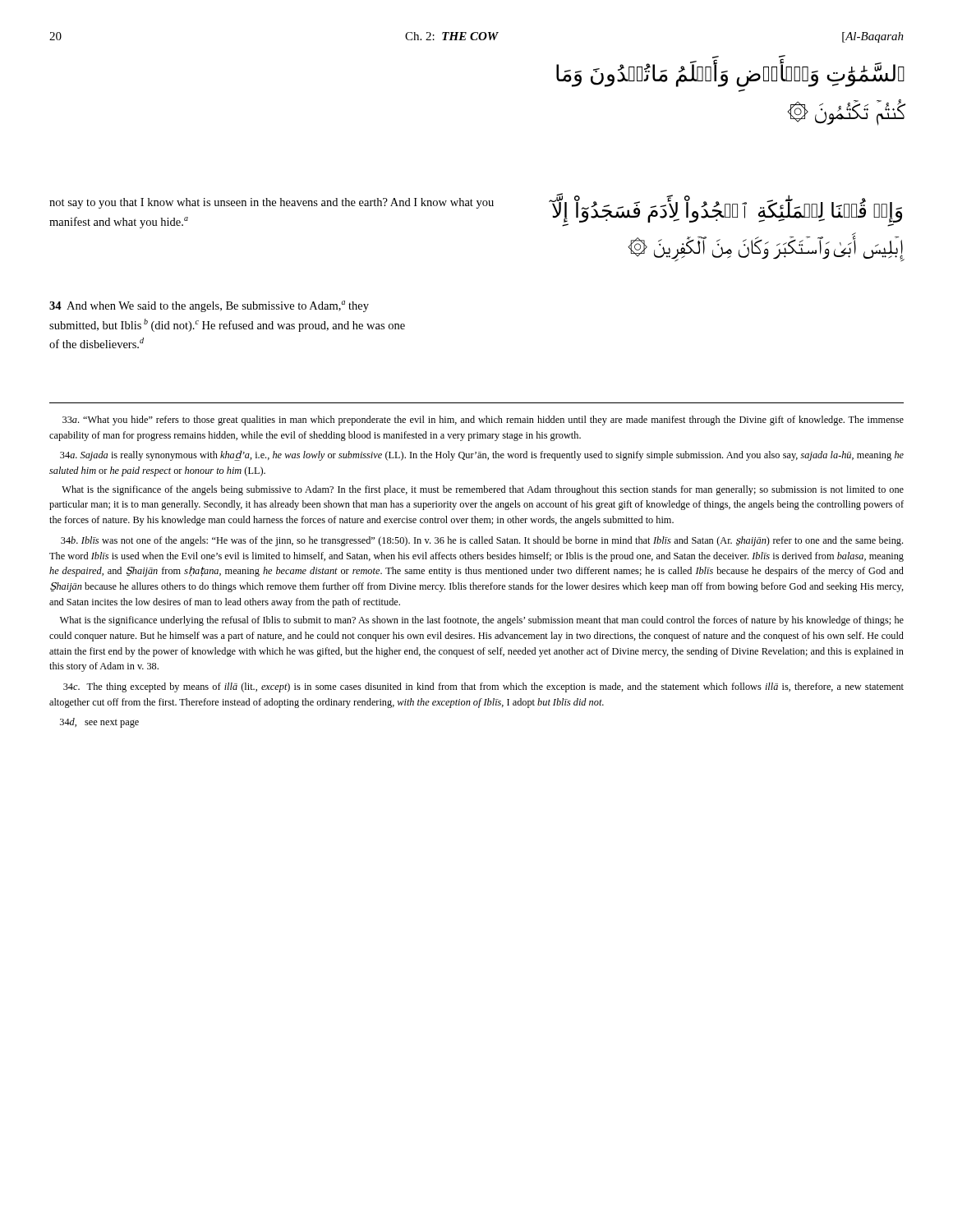Click on the footnote containing "33a. “What you hide” refers"
Image resolution: width=953 pixels, height=1232 pixels.
476,571
